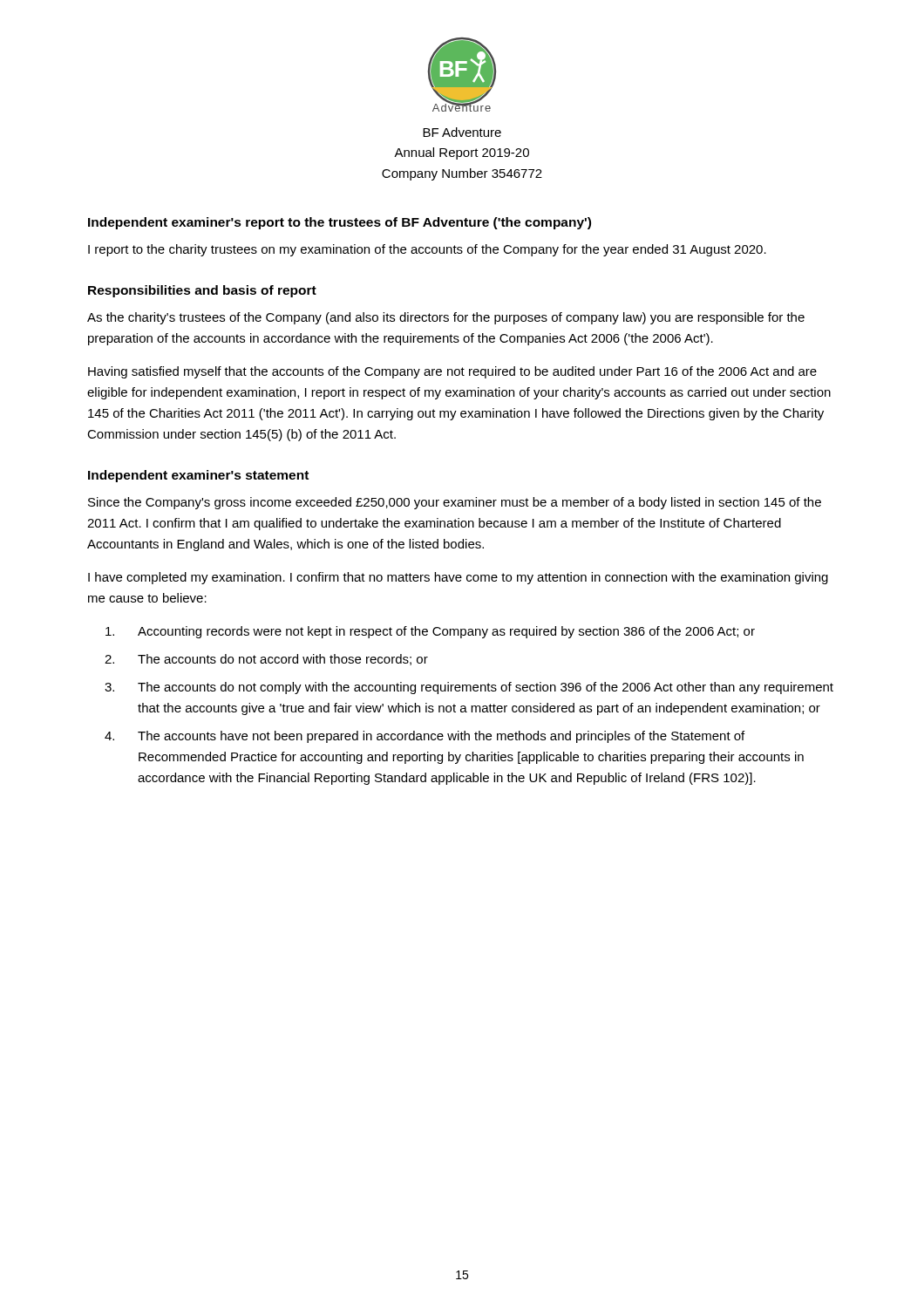This screenshot has height=1308, width=924.
Task: Find the list item that says "4. The accounts have not"
Action: click(x=462, y=757)
